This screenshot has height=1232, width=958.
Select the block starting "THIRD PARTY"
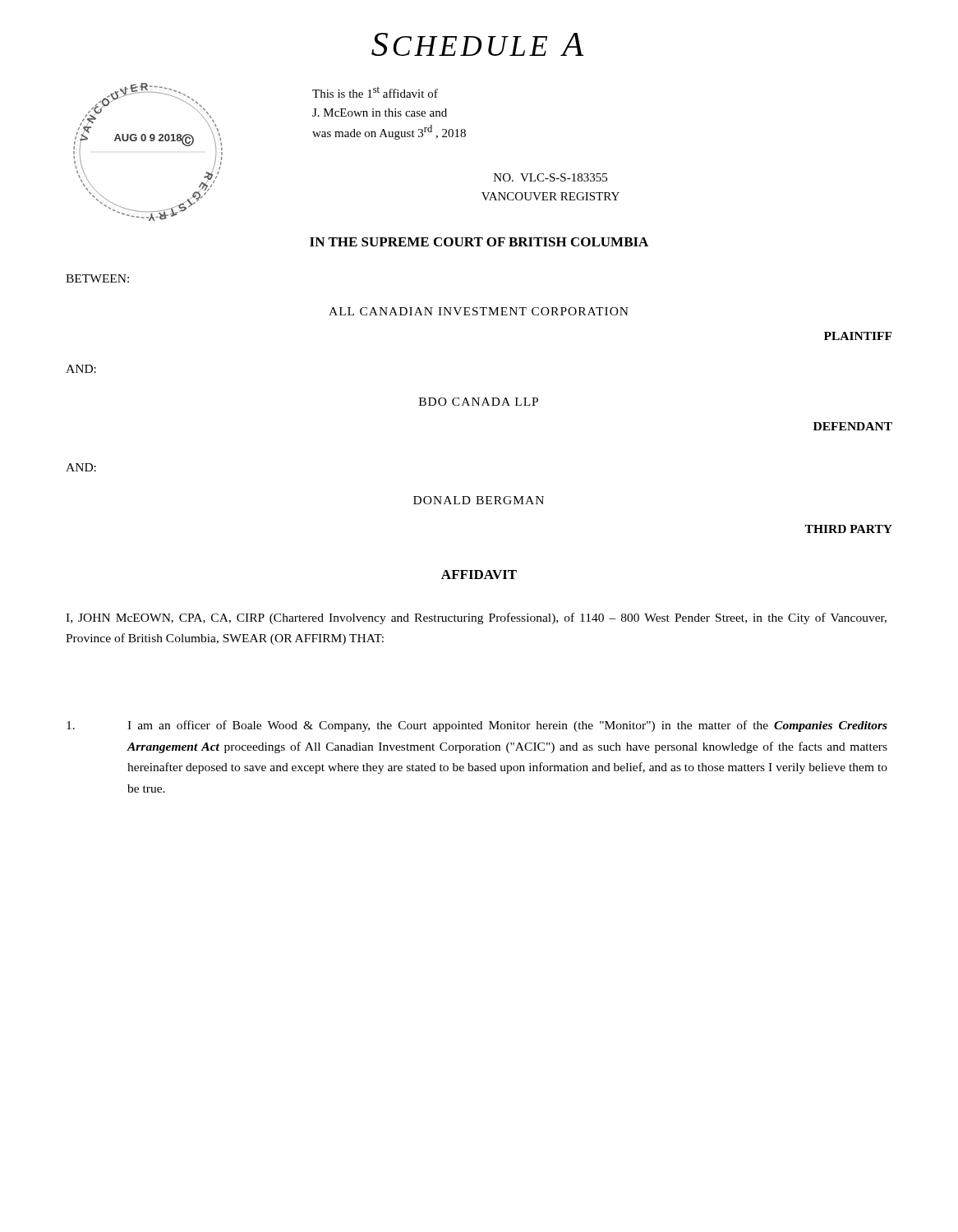(849, 529)
